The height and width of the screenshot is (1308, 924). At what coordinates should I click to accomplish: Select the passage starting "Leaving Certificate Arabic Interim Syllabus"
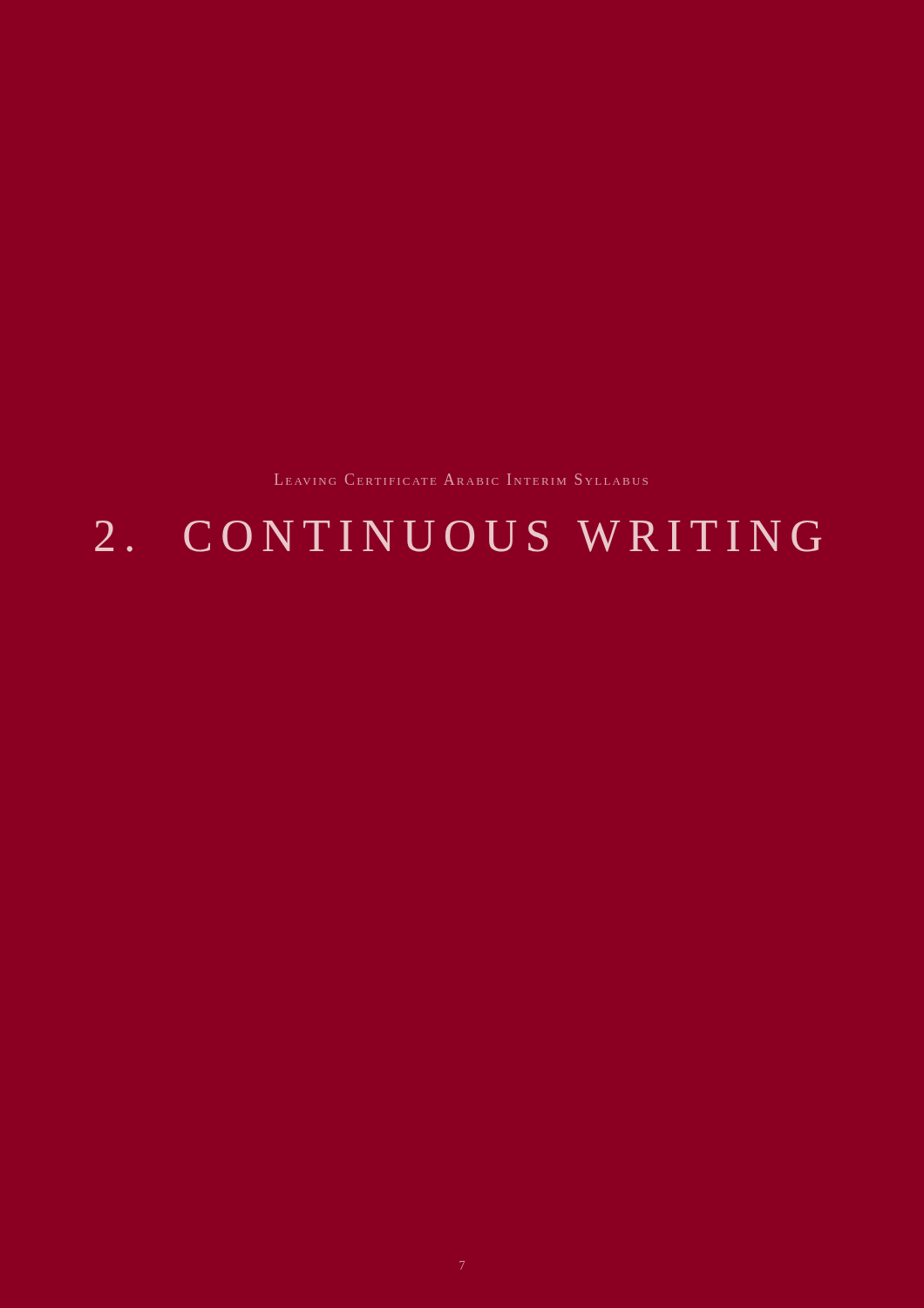pyautogui.click(x=462, y=480)
